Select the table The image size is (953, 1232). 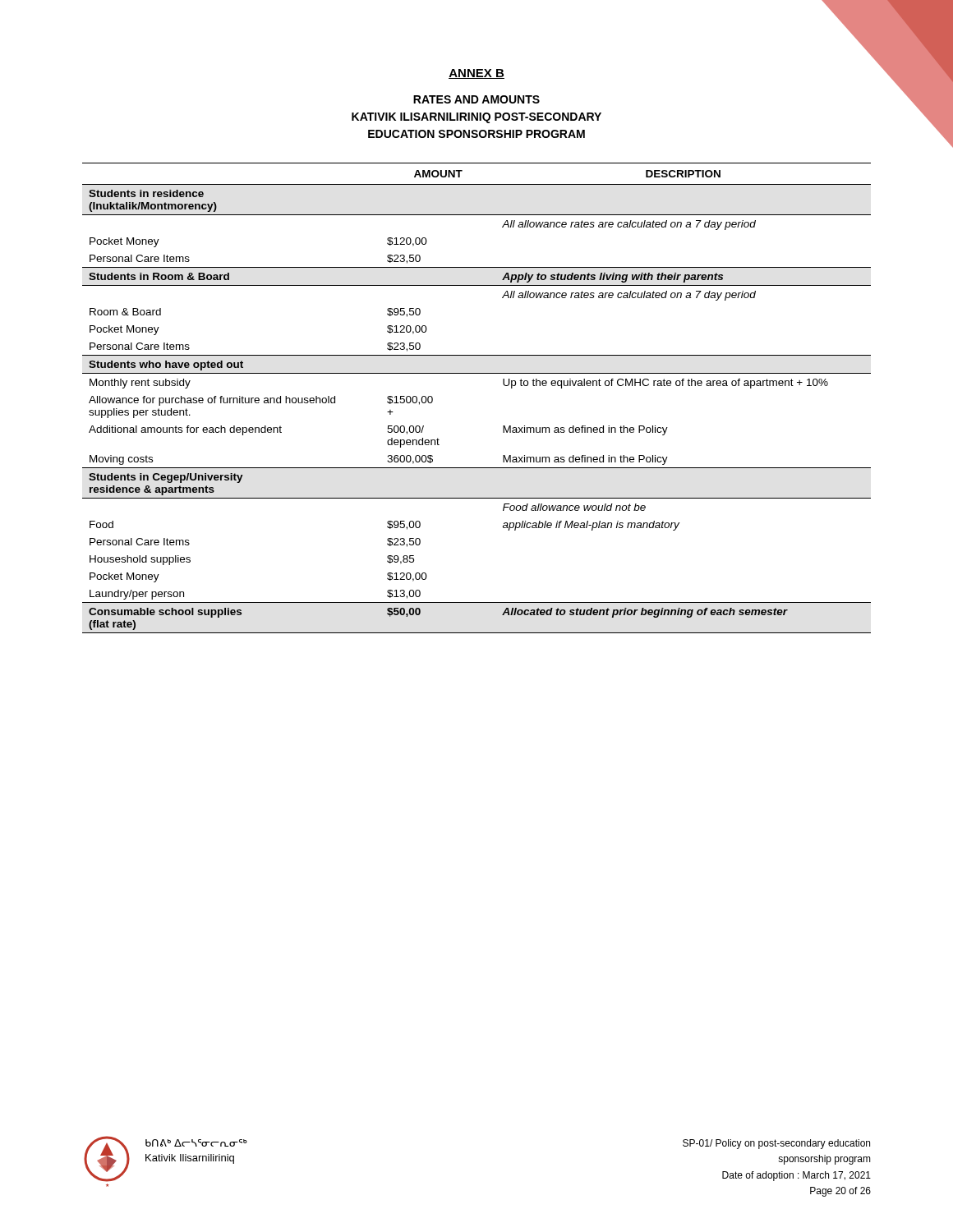pos(476,398)
